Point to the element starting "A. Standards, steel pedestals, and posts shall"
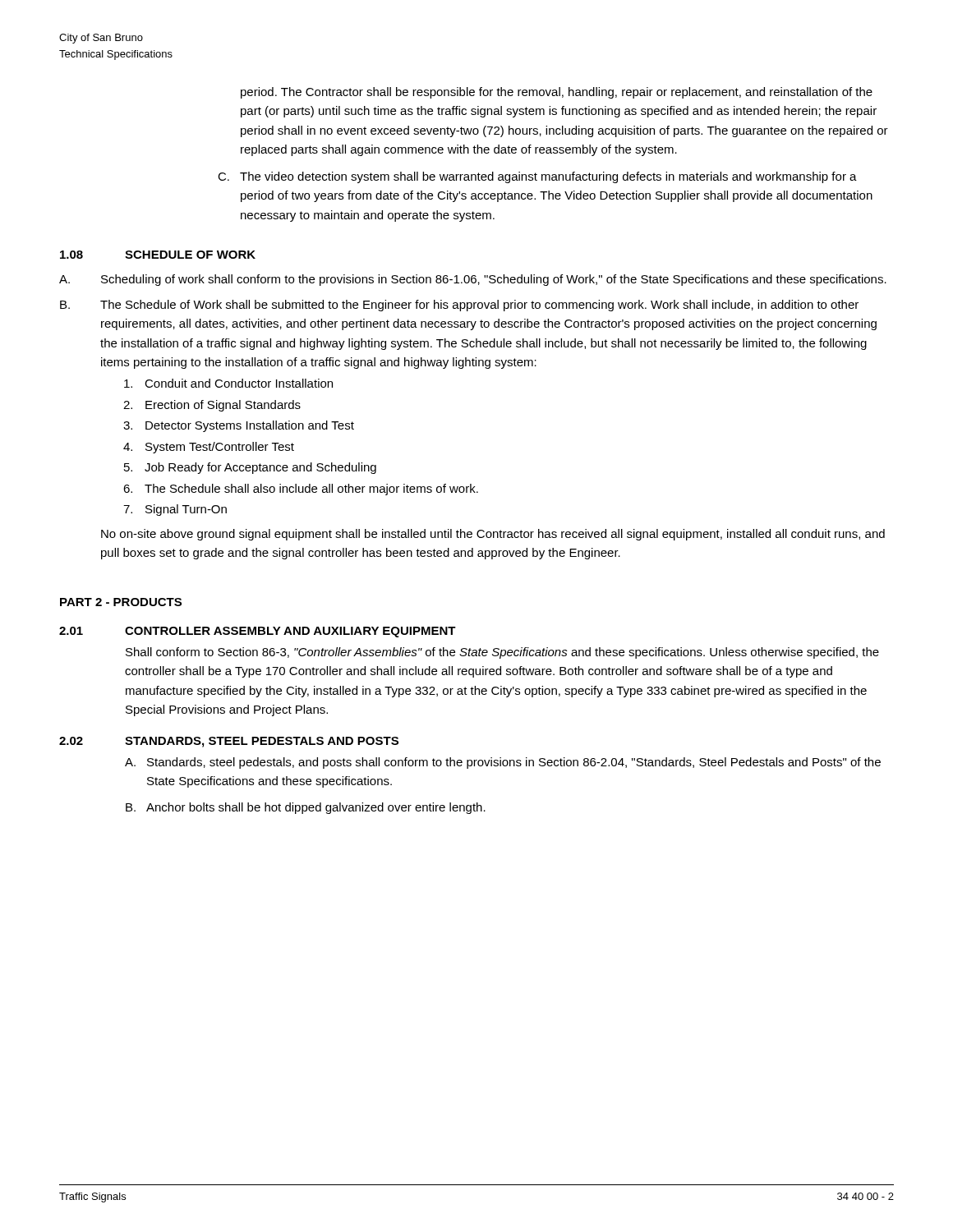 [x=509, y=771]
